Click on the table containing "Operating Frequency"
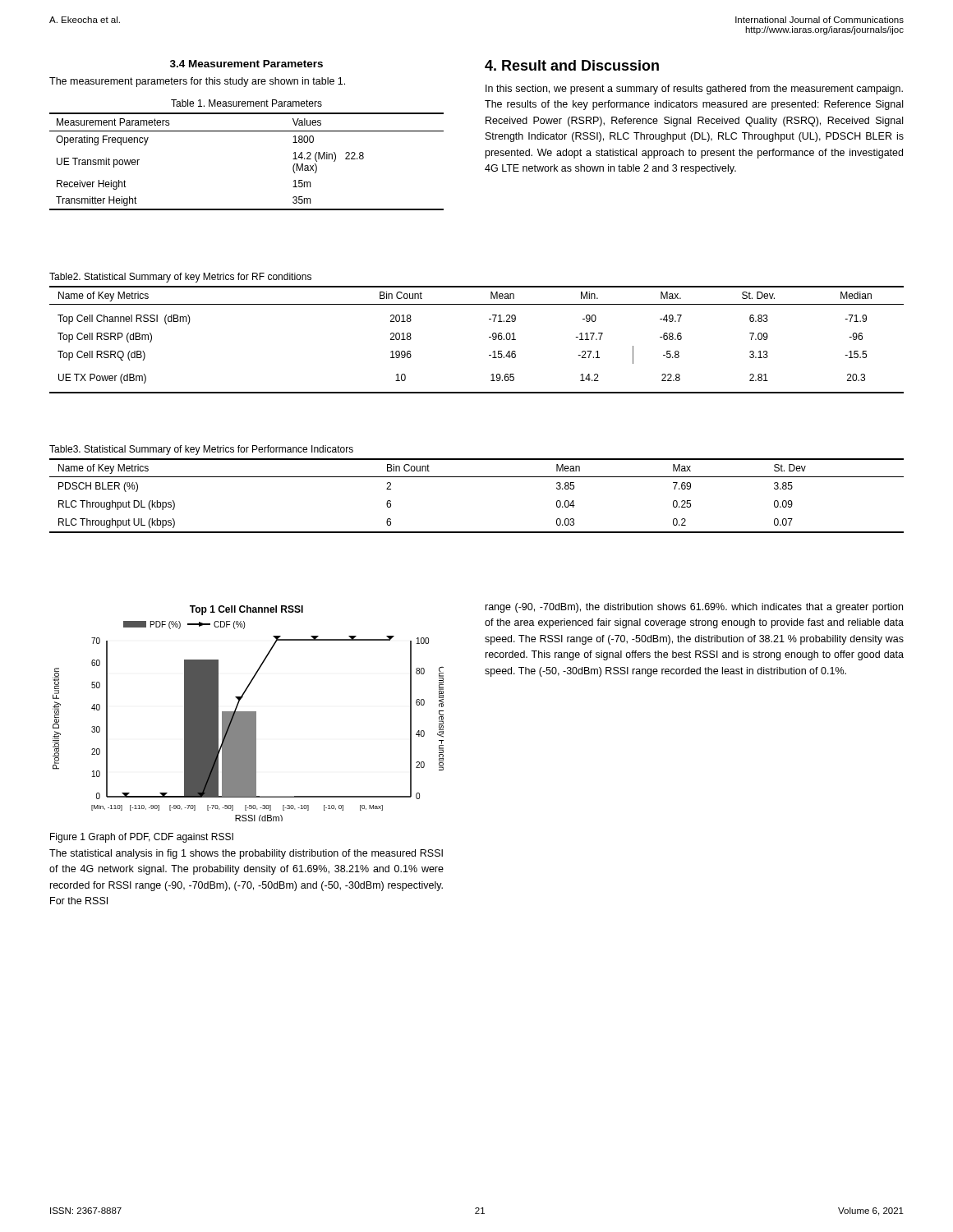This screenshot has width=953, height=1232. click(246, 162)
